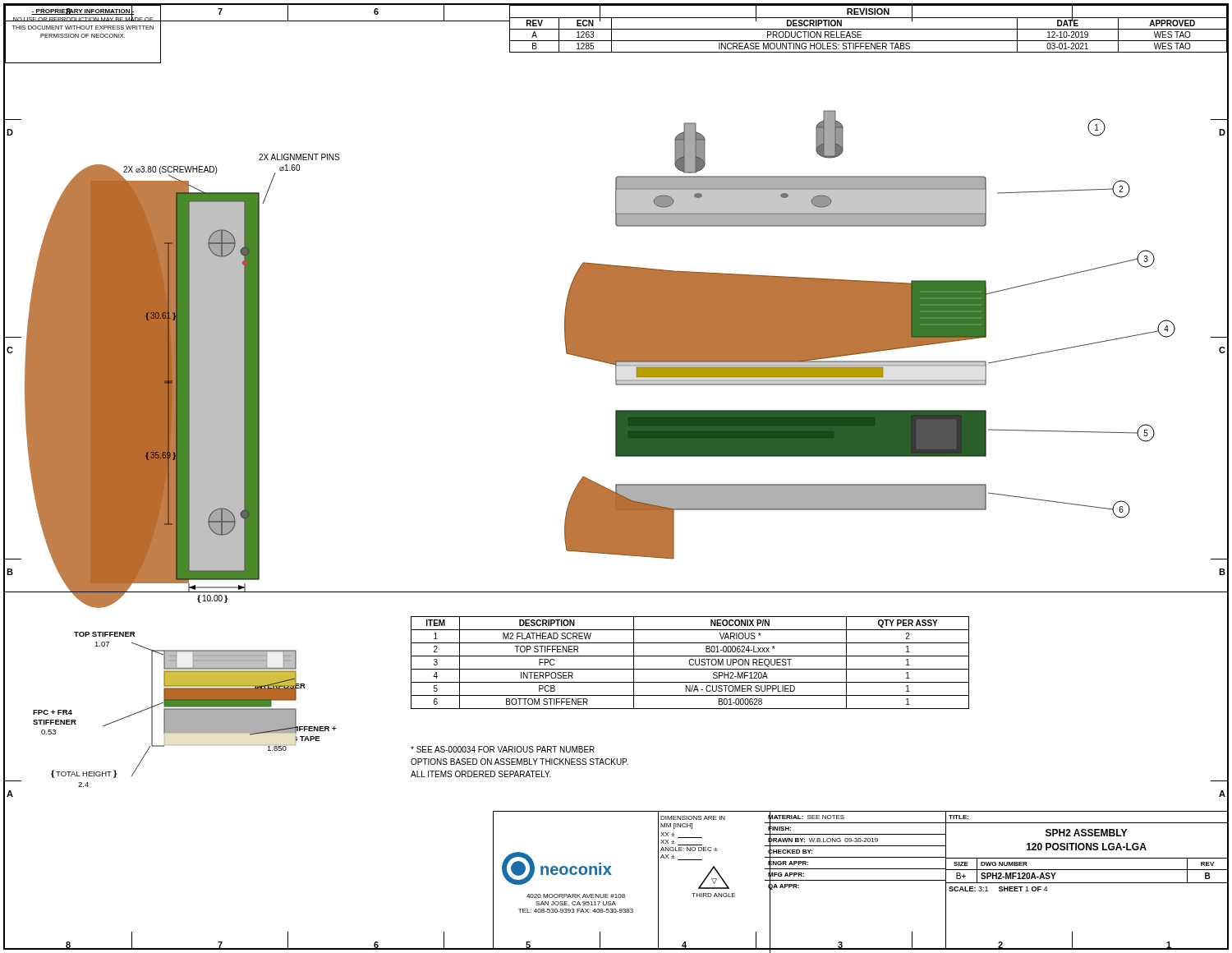Click on the table containing "neoconix 4020 MOORPARK AVENUE"
The image size is (1232, 953).
point(860,880)
